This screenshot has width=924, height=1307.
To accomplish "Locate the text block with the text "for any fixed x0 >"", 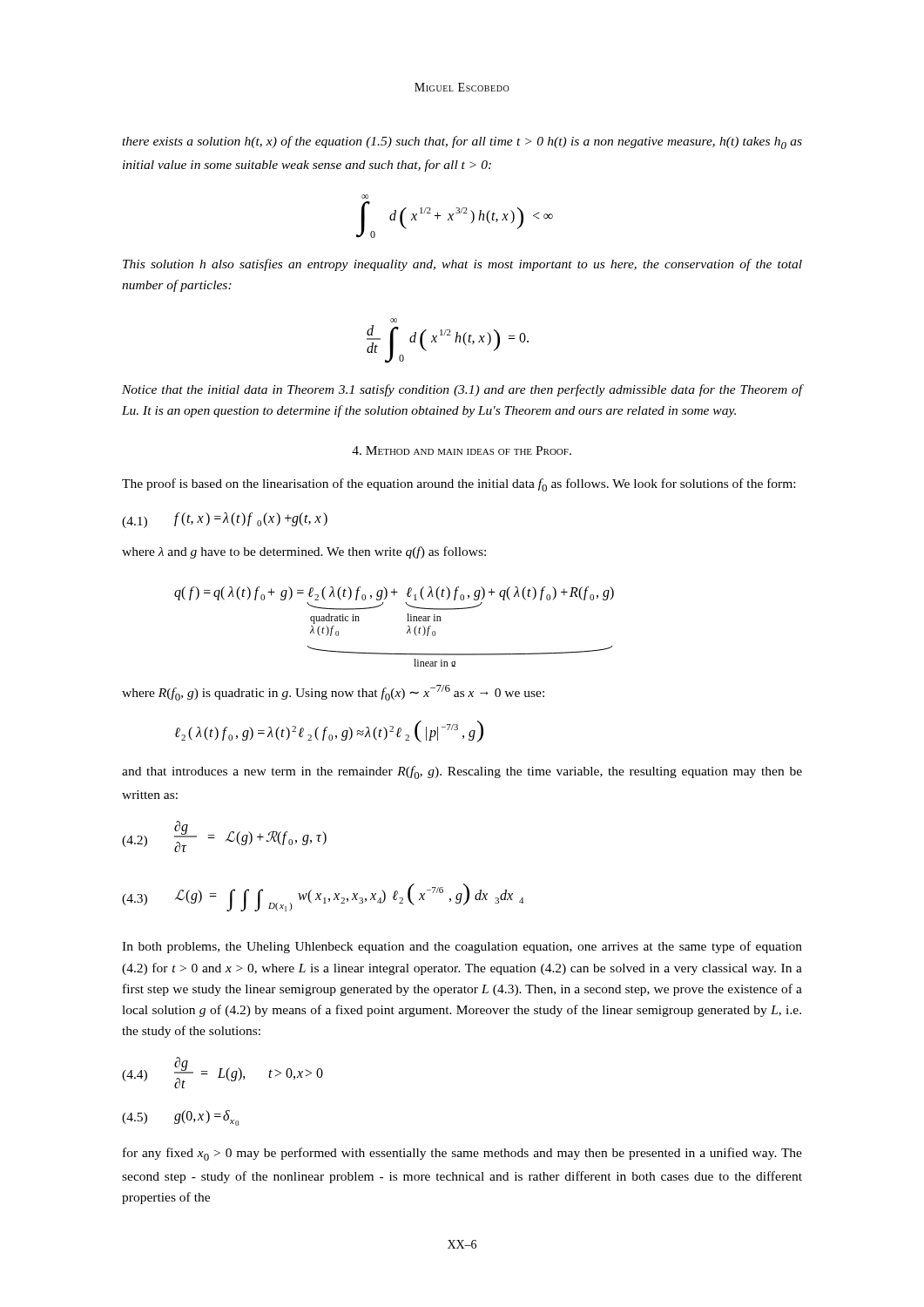I will [x=462, y=1174].
